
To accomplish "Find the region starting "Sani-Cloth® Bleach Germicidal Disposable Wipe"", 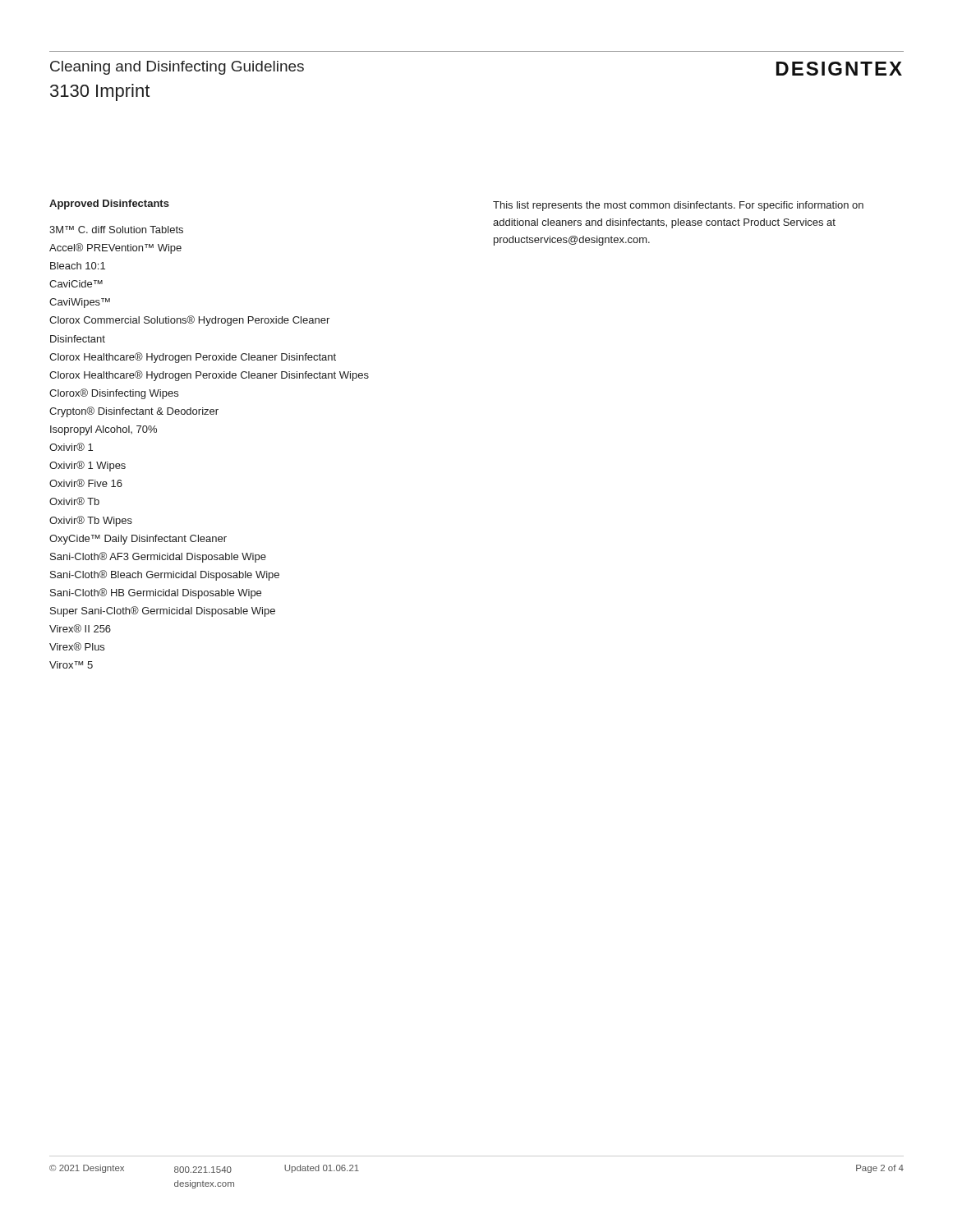I will point(165,574).
